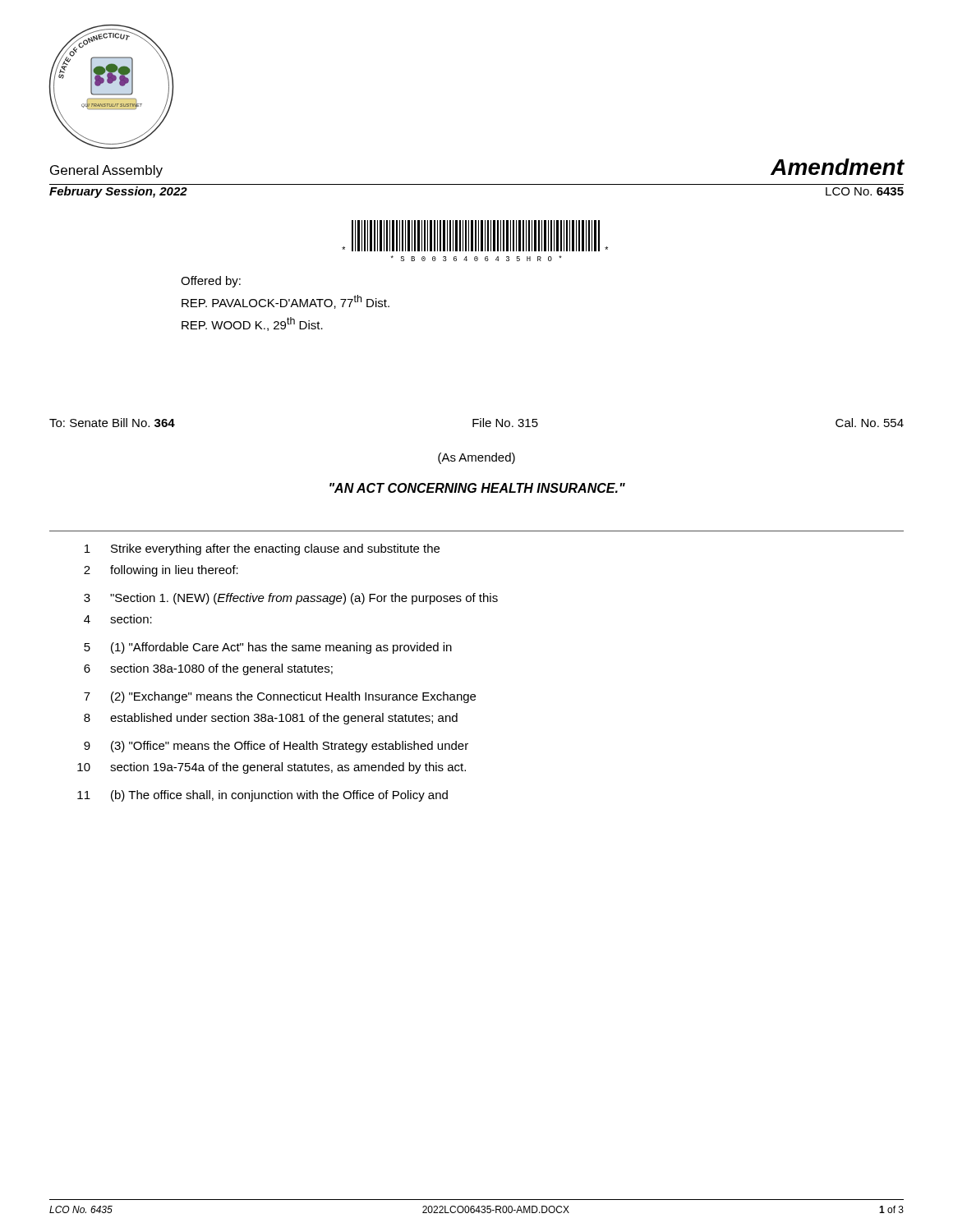Click the passage that begins "7 (2) "Exchange""
The height and width of the screenshot is (1232, 953).
coord(476,697)
